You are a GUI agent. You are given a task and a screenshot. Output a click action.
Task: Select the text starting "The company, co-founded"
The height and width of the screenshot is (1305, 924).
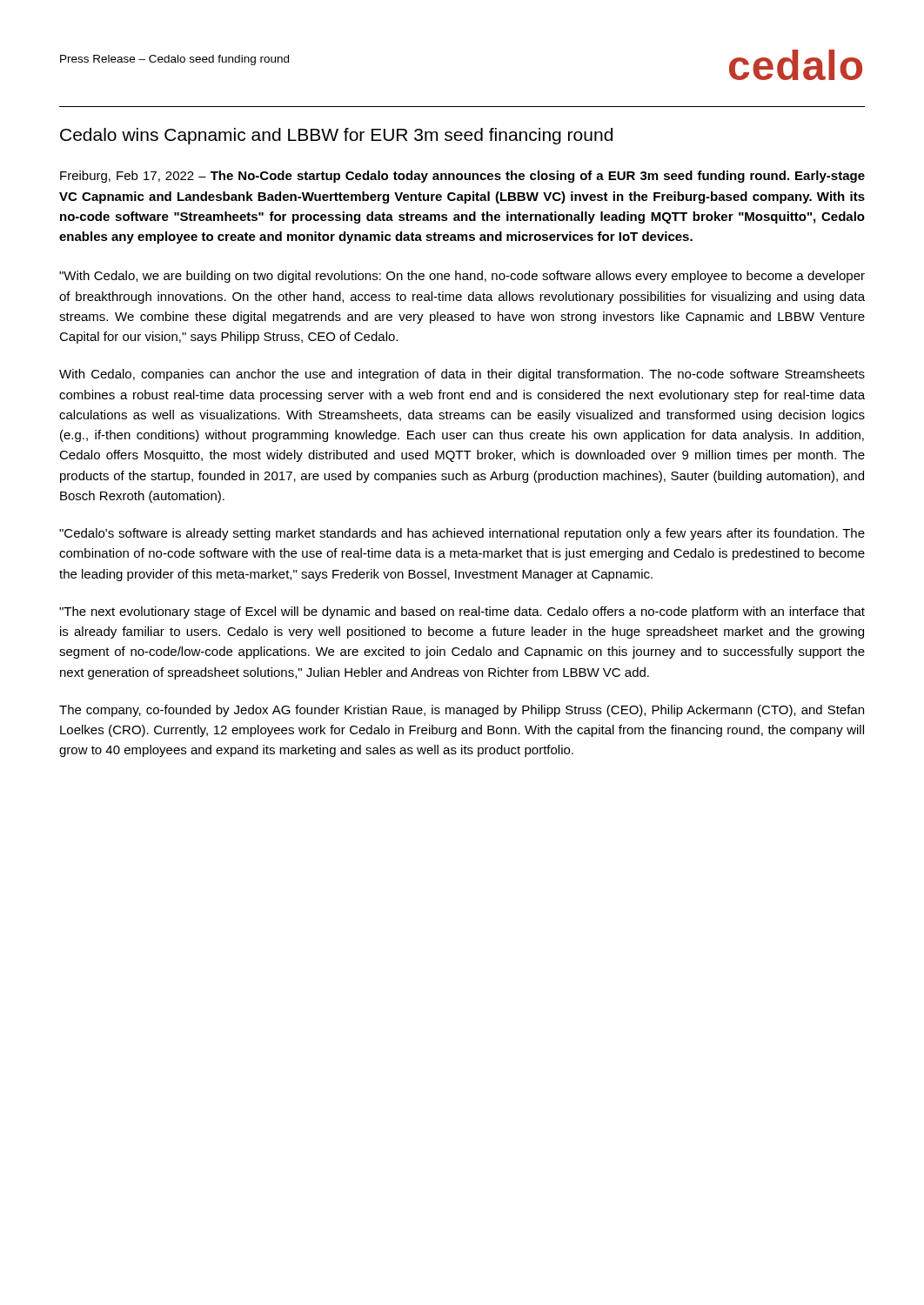(462, 730)
